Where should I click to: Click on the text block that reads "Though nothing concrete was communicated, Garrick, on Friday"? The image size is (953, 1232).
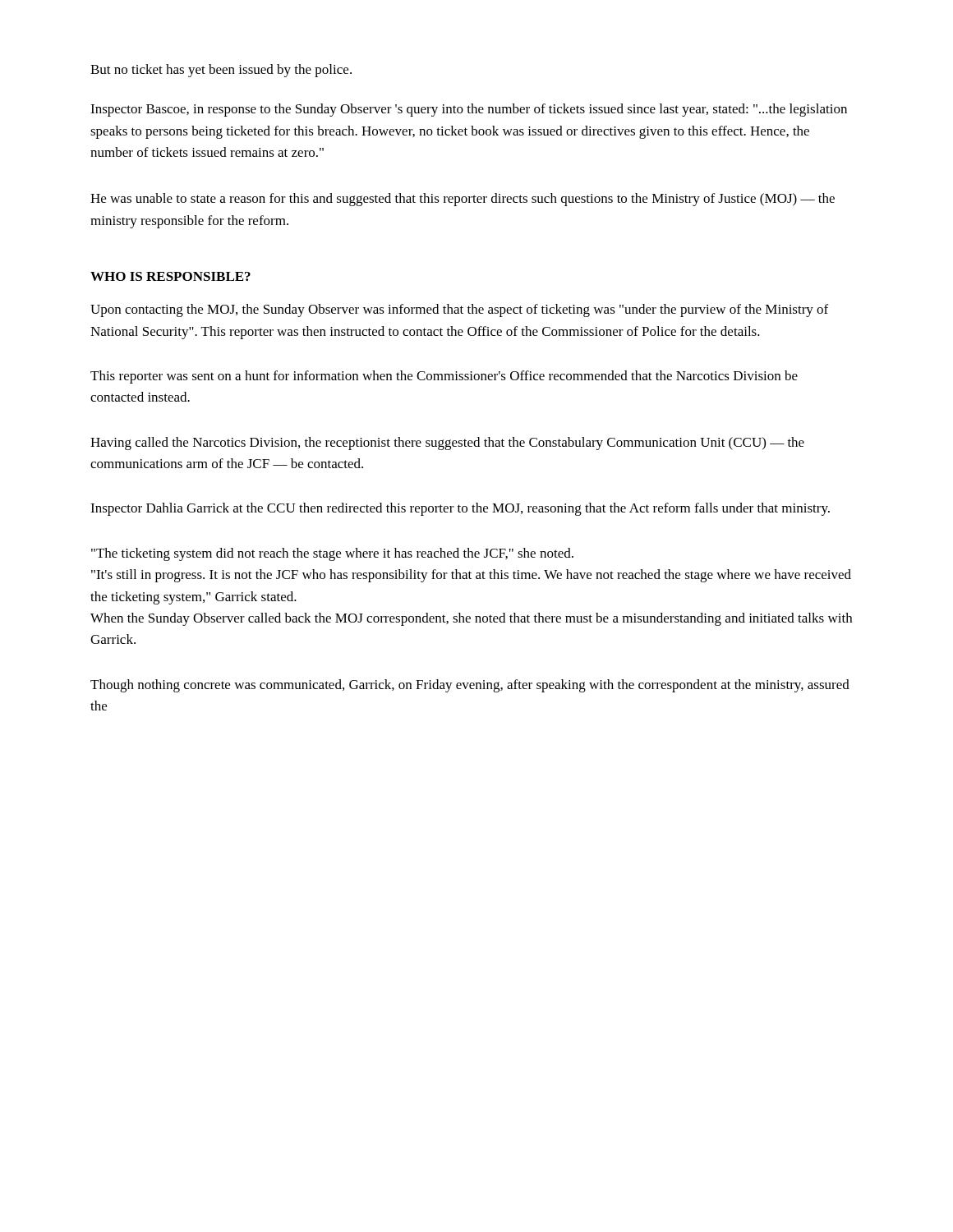click(x=470, y=695)
